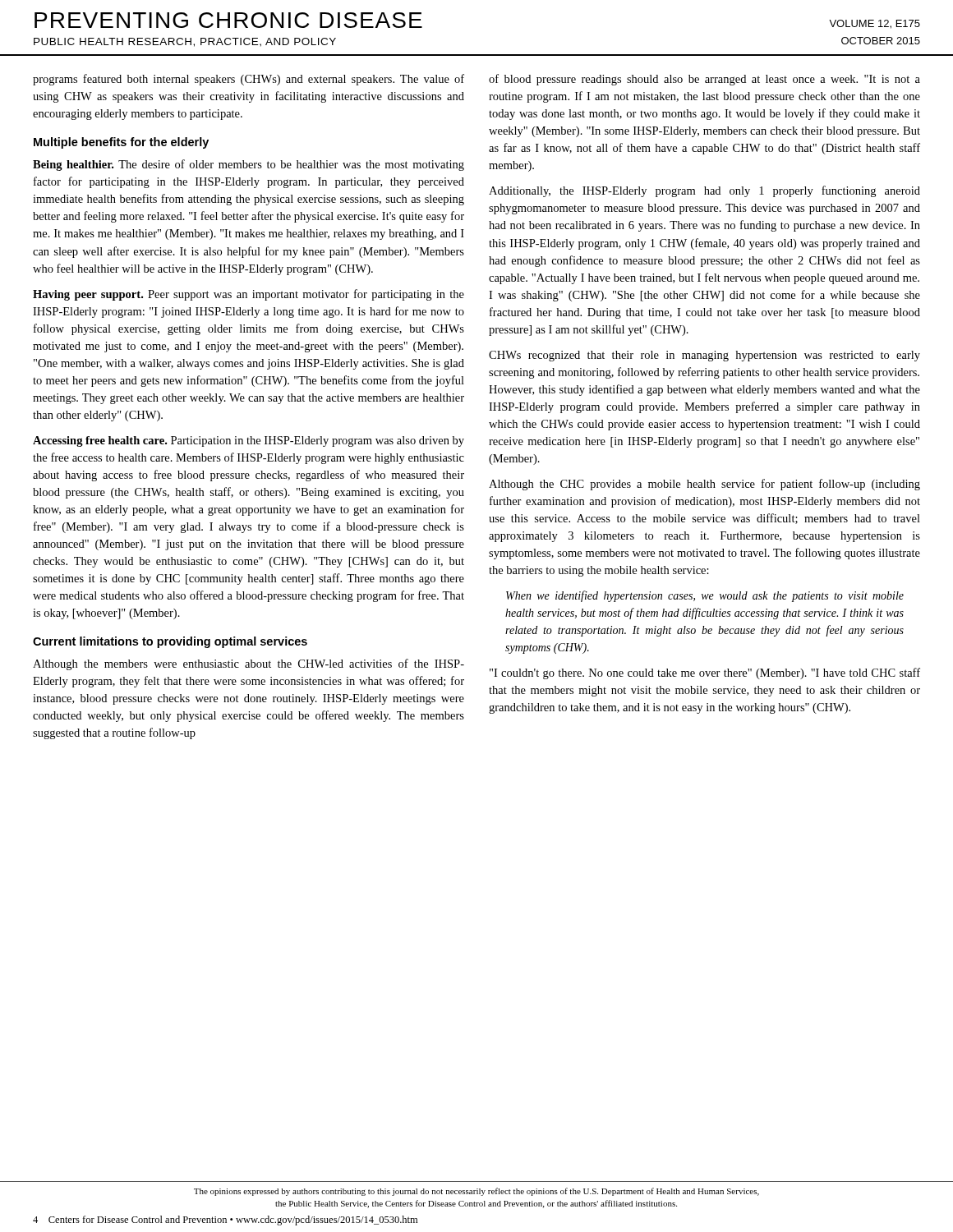Find the region starting "Although the CHC provides a mobile"
Screen dimensions: 1232x953
coord(704,527)
